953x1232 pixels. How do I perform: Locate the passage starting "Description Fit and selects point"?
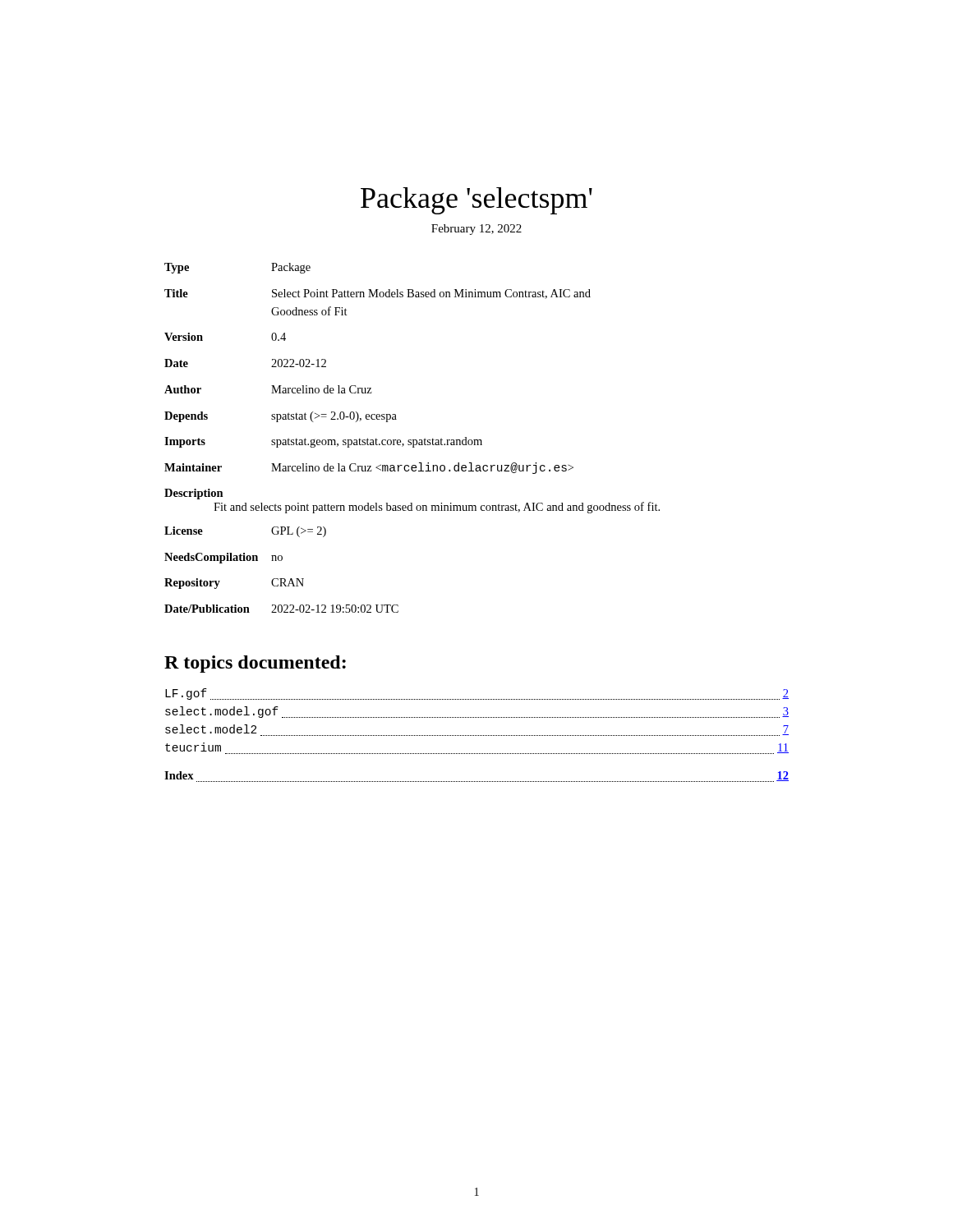click(476, 500)
